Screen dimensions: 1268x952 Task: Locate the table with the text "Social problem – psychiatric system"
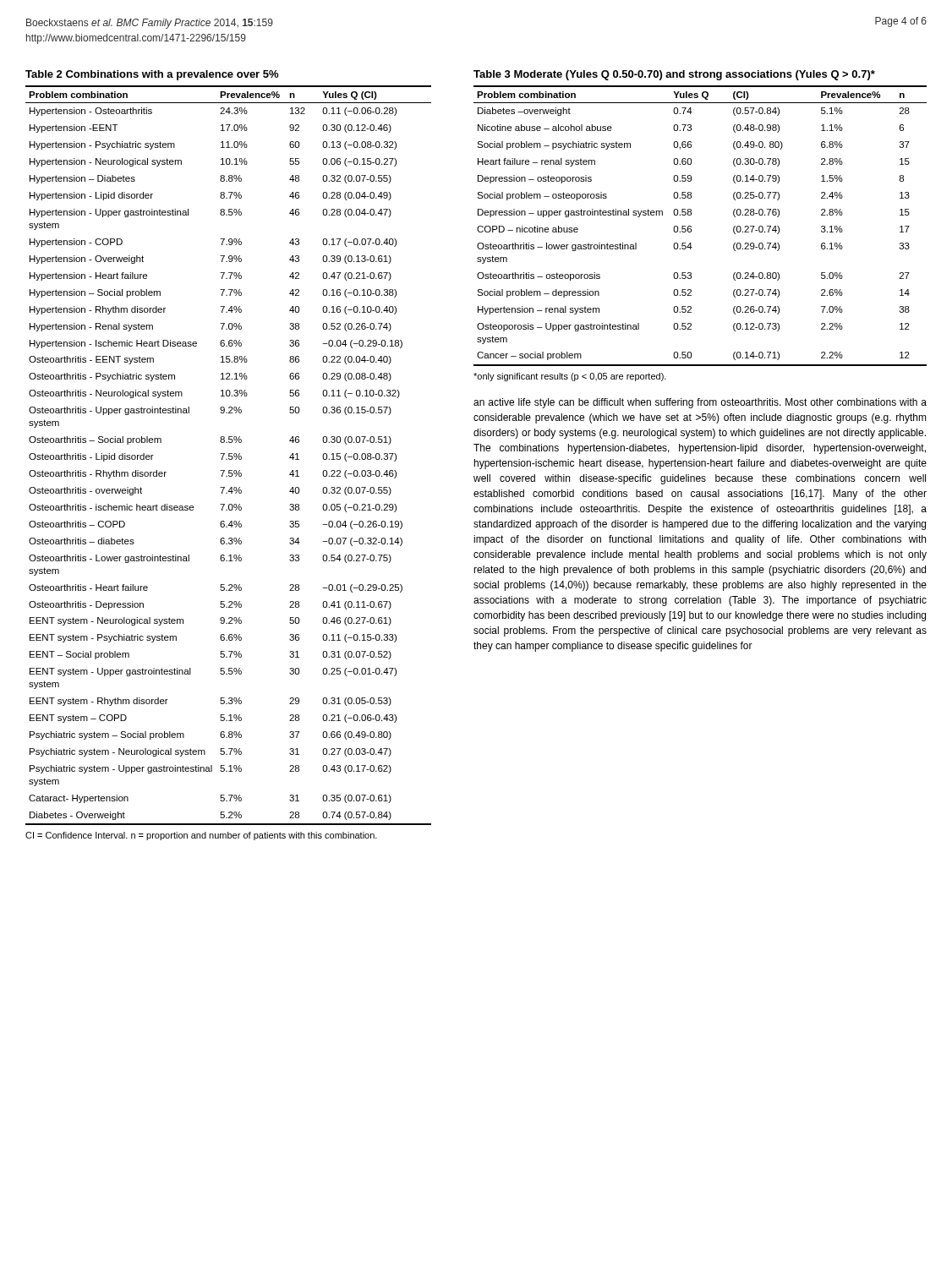[700, 225]
